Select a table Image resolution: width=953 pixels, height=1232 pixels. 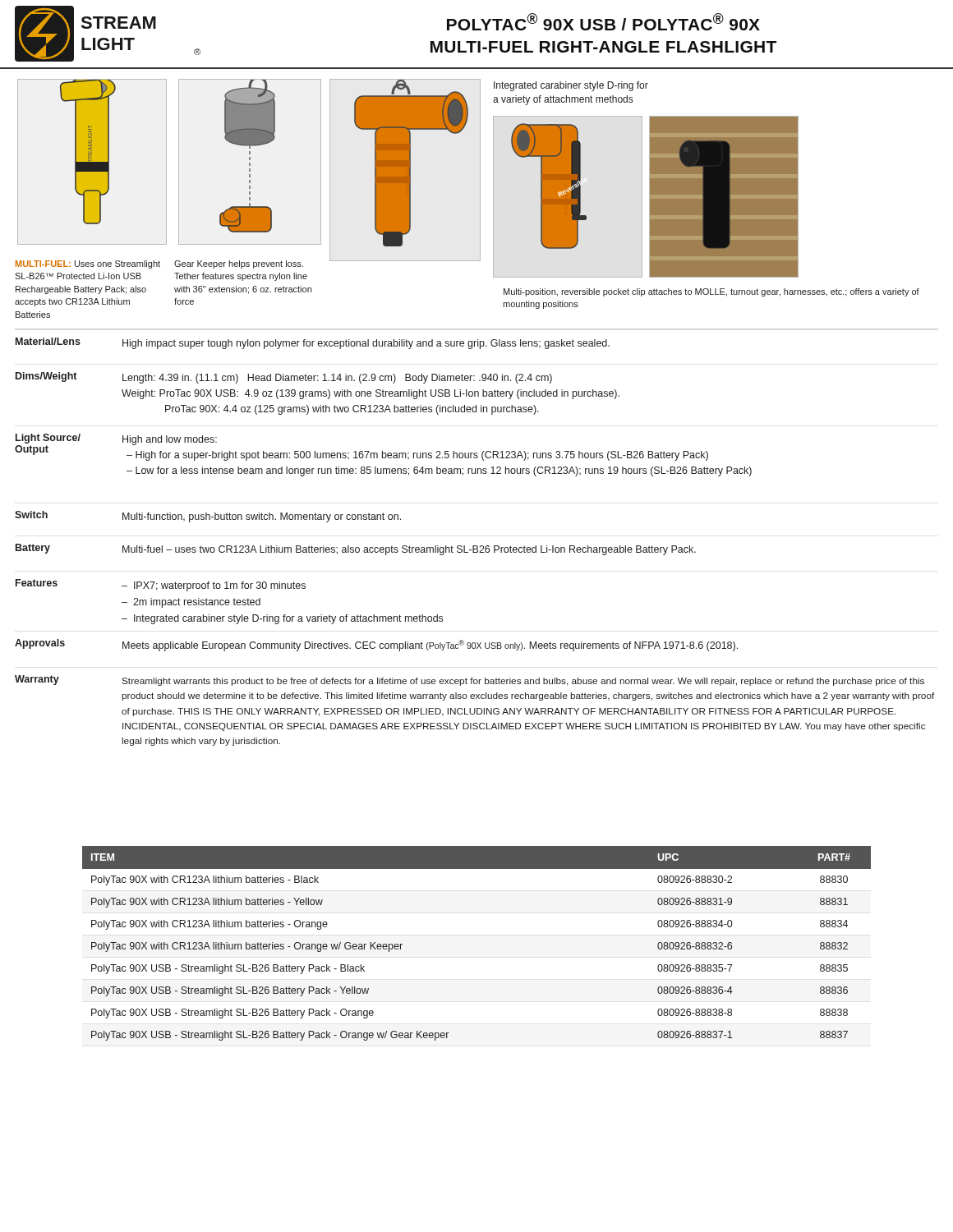476,946
